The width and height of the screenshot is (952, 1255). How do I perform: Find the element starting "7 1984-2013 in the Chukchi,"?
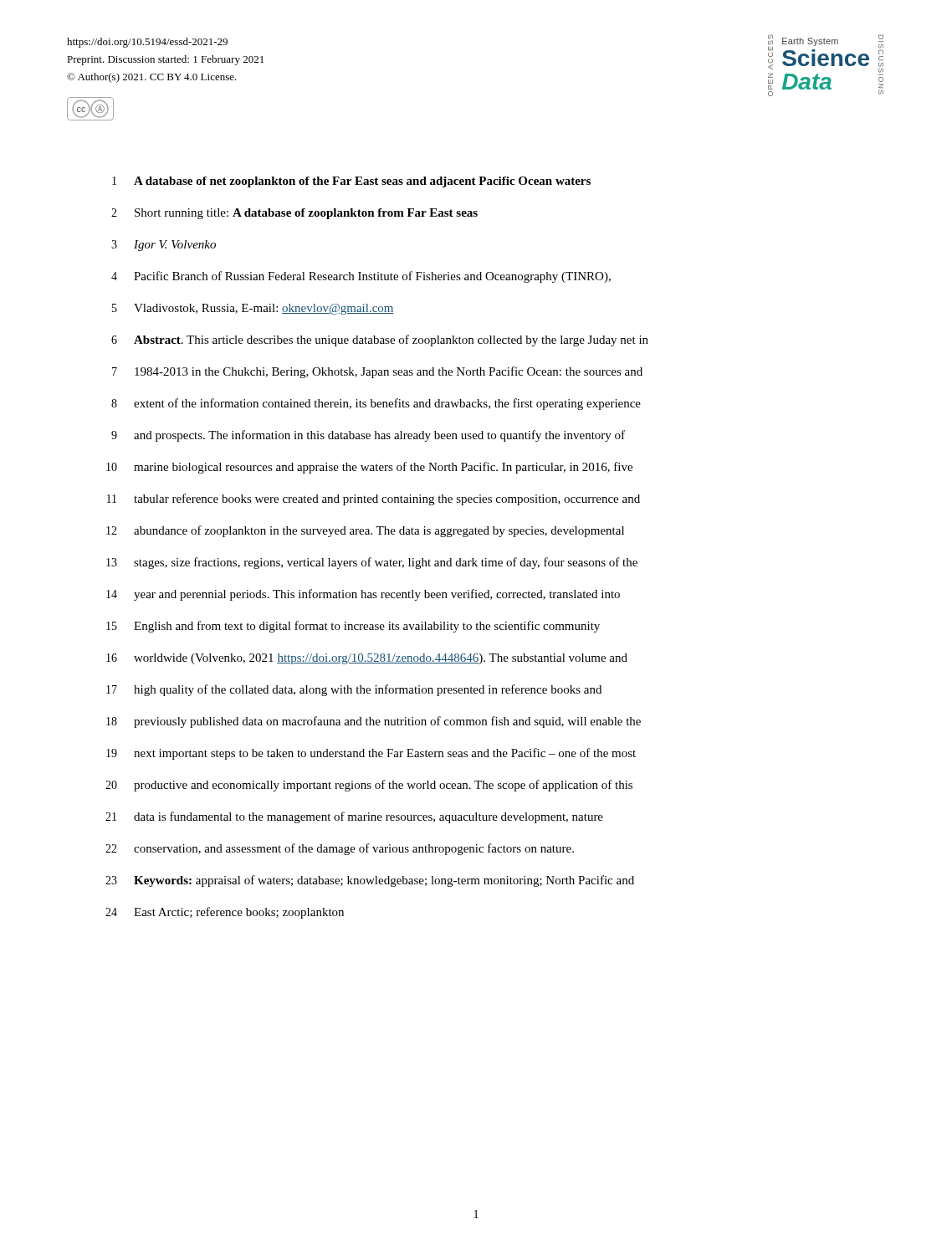pyautogui.click(x=476, y=371)
